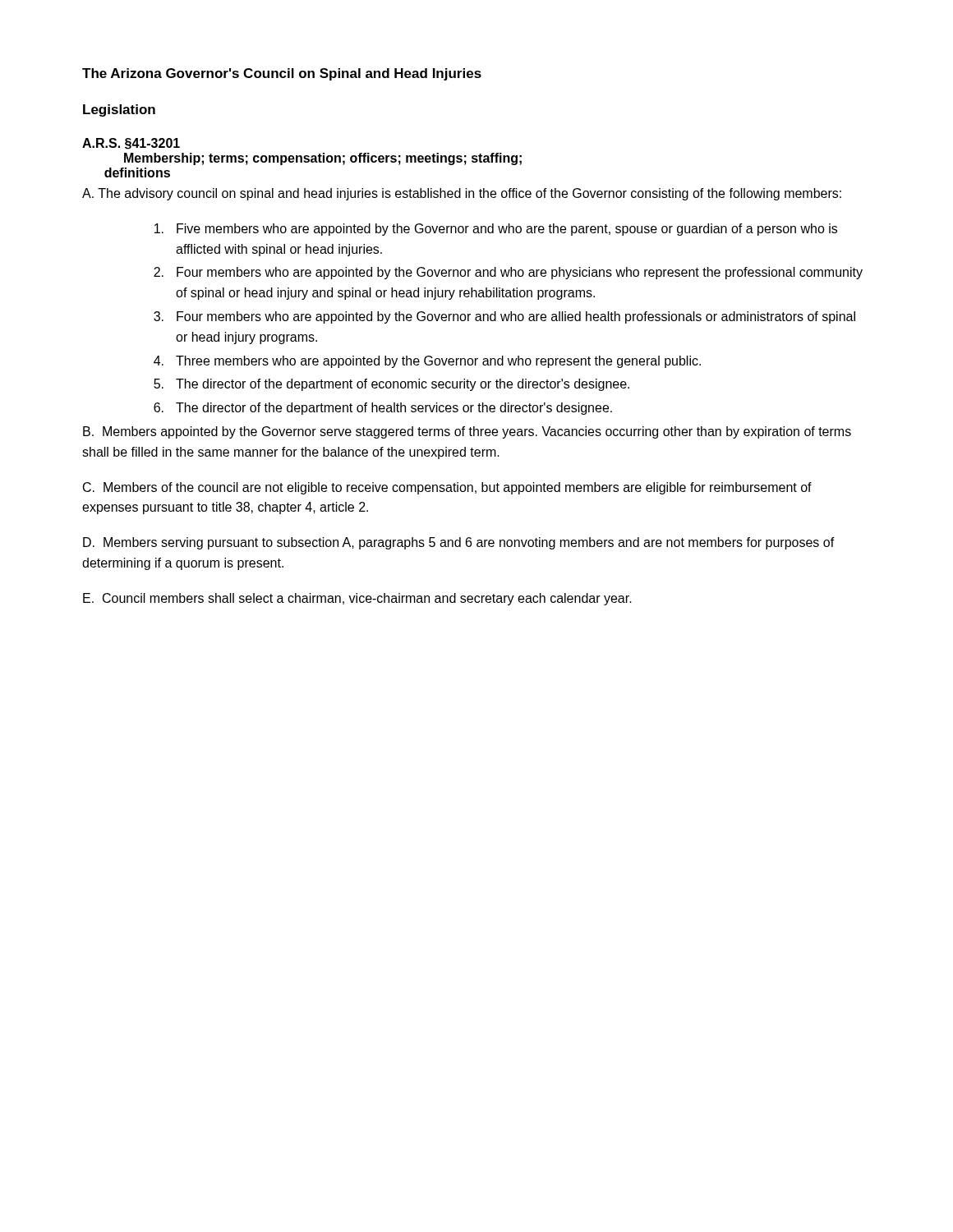
Task: Point to the section header beginning "A.R.S. §41-3201 Membership; terms; compensation; officers; meetings; staffing;"
Action: click(302, 158)
